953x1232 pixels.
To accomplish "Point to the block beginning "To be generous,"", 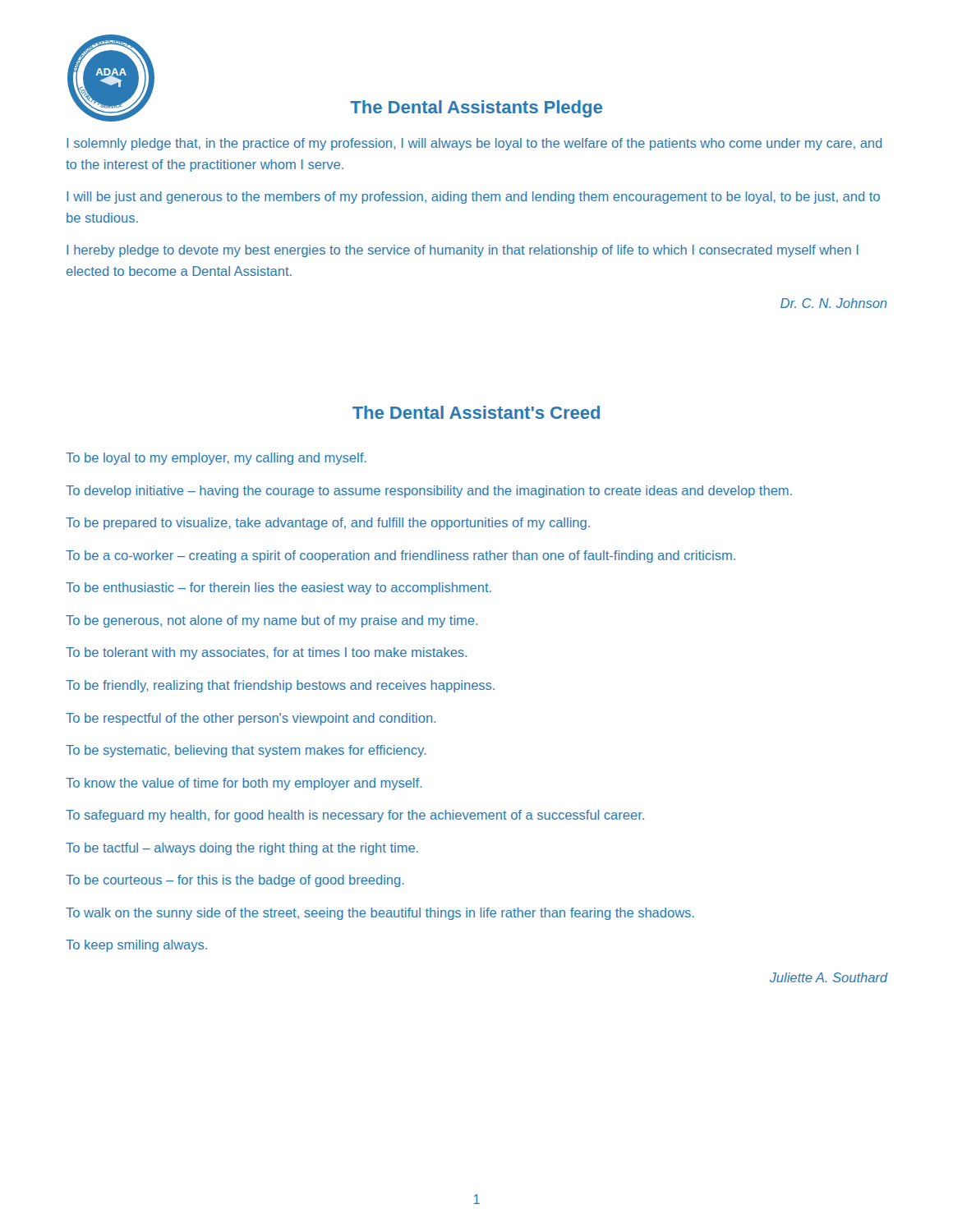I will point(272,620).
